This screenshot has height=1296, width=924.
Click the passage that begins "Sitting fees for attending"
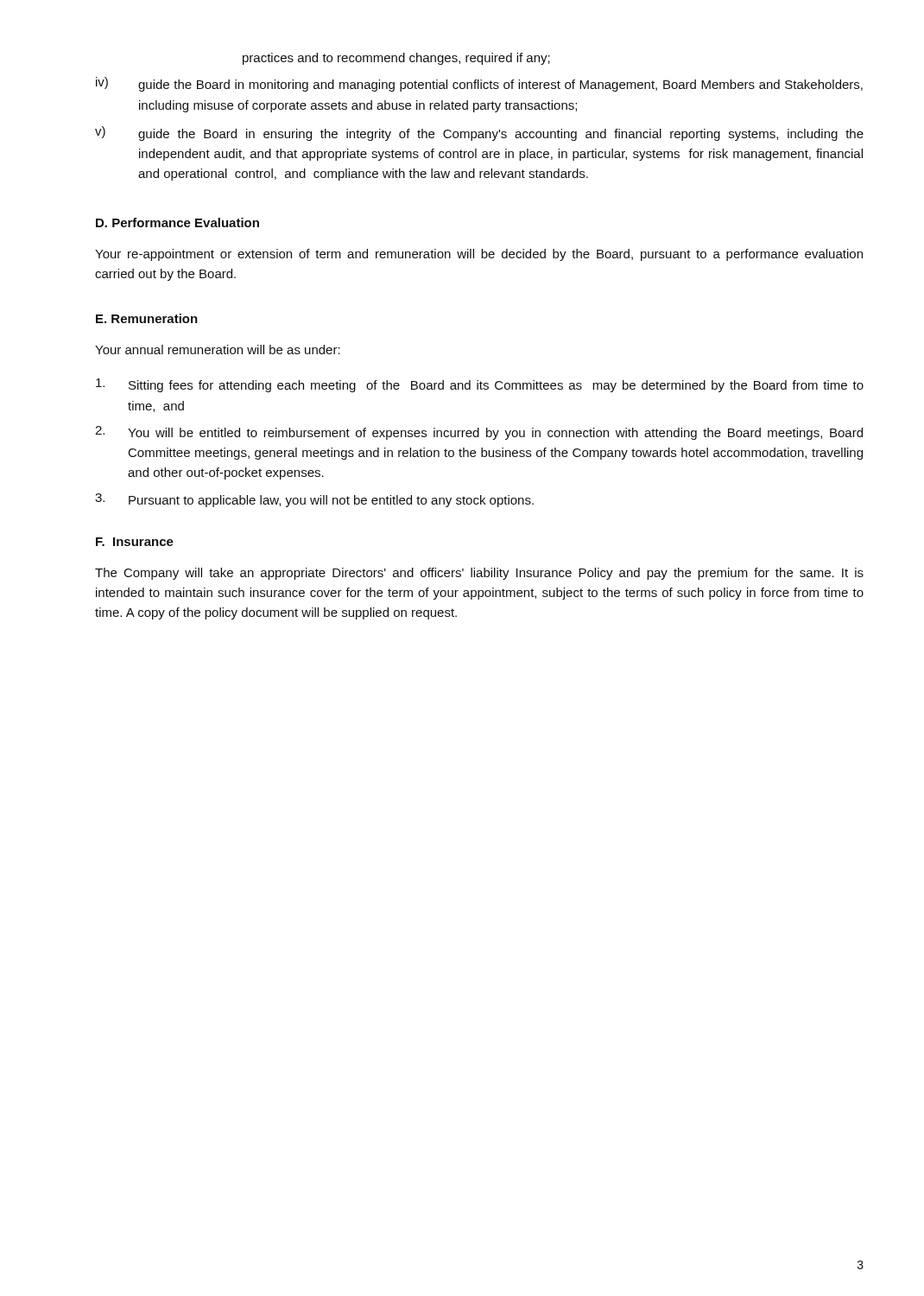[x=479, y=395]
